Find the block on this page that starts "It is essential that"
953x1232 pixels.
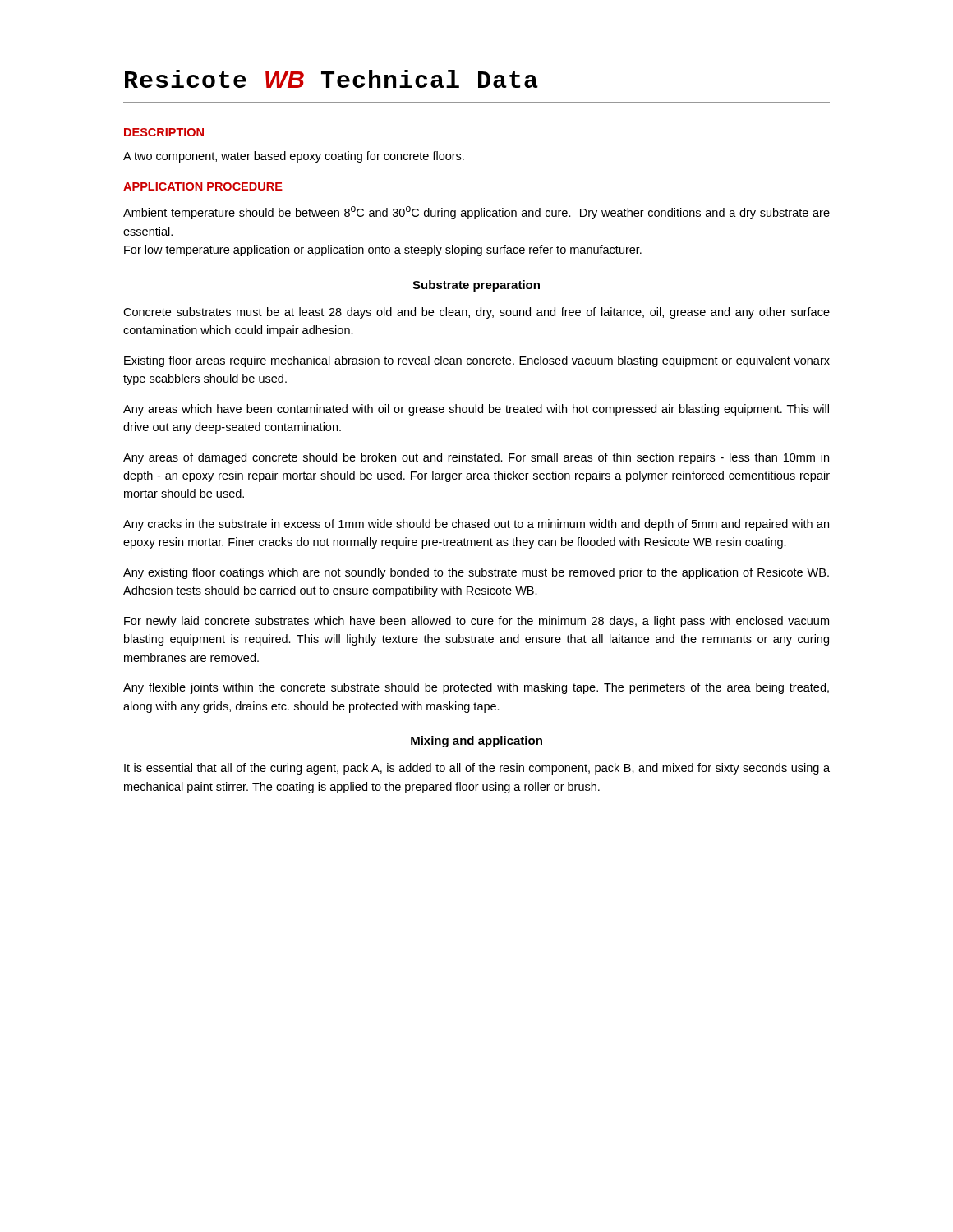[476, 777]
